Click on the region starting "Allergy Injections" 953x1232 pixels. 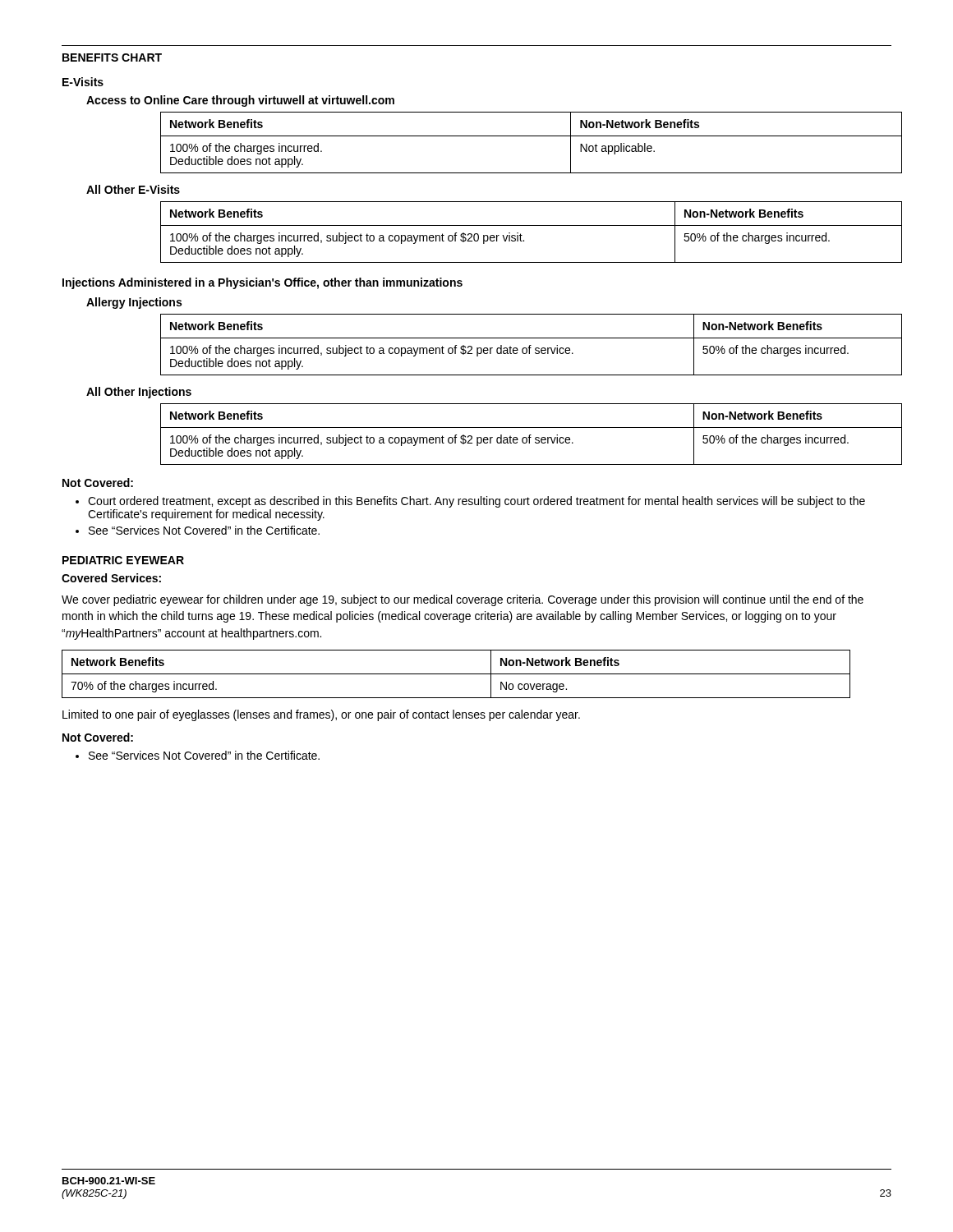[x=134, y=302]
